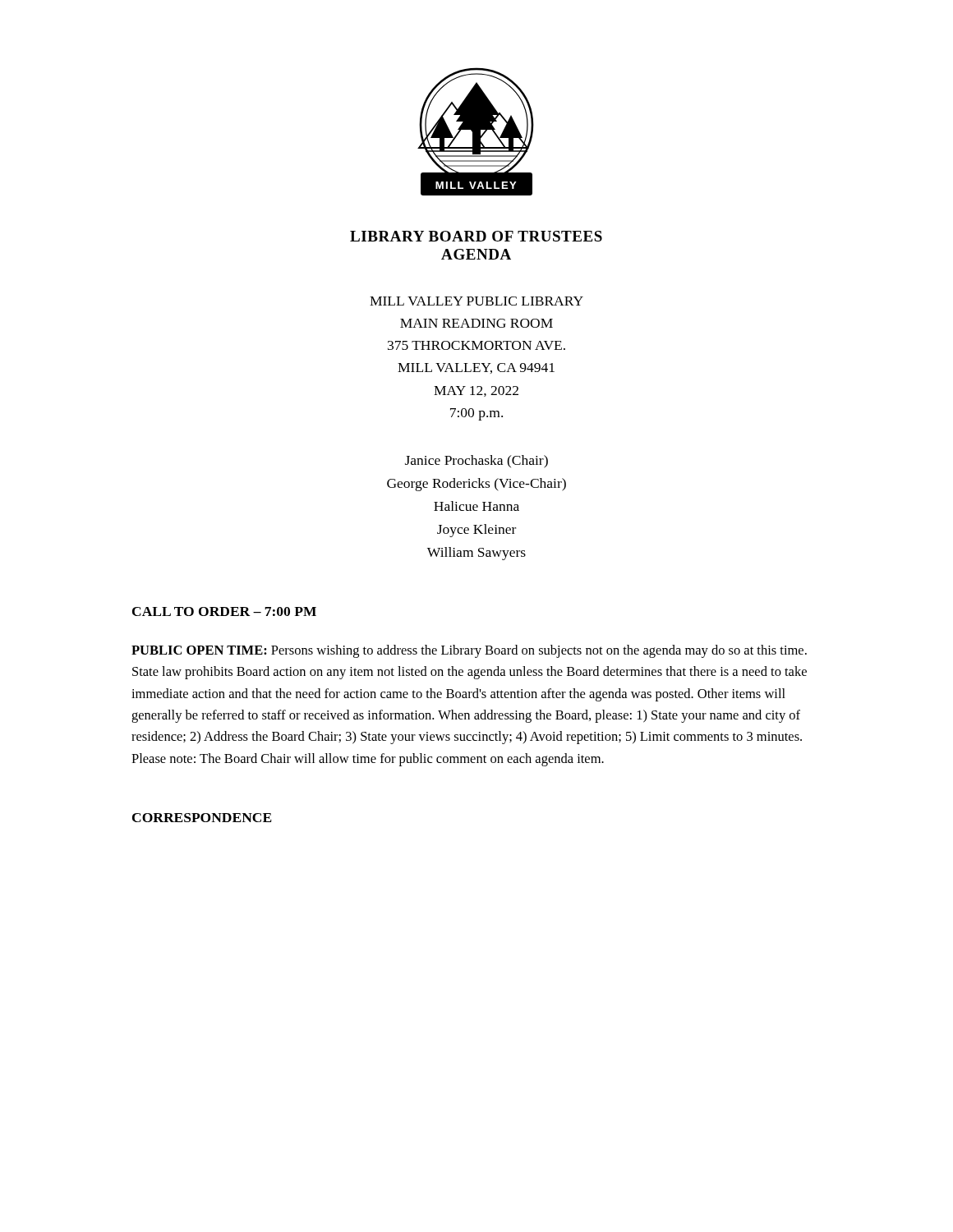
Task: Click on the section header that reads "CALL TO ORDER –"
Action: click(224, 611)
